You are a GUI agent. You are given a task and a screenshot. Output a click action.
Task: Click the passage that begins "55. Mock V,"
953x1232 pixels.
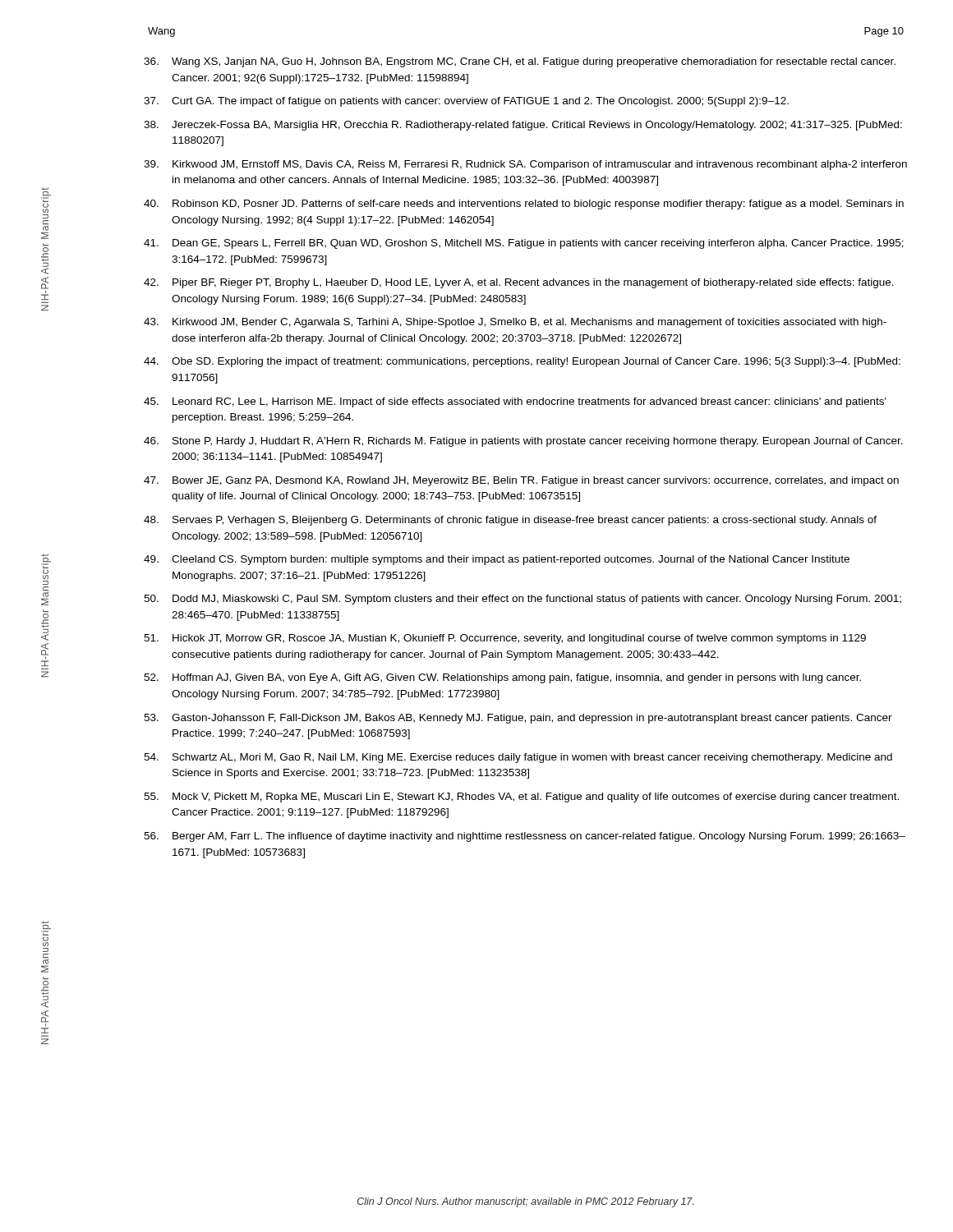(526, 804)
